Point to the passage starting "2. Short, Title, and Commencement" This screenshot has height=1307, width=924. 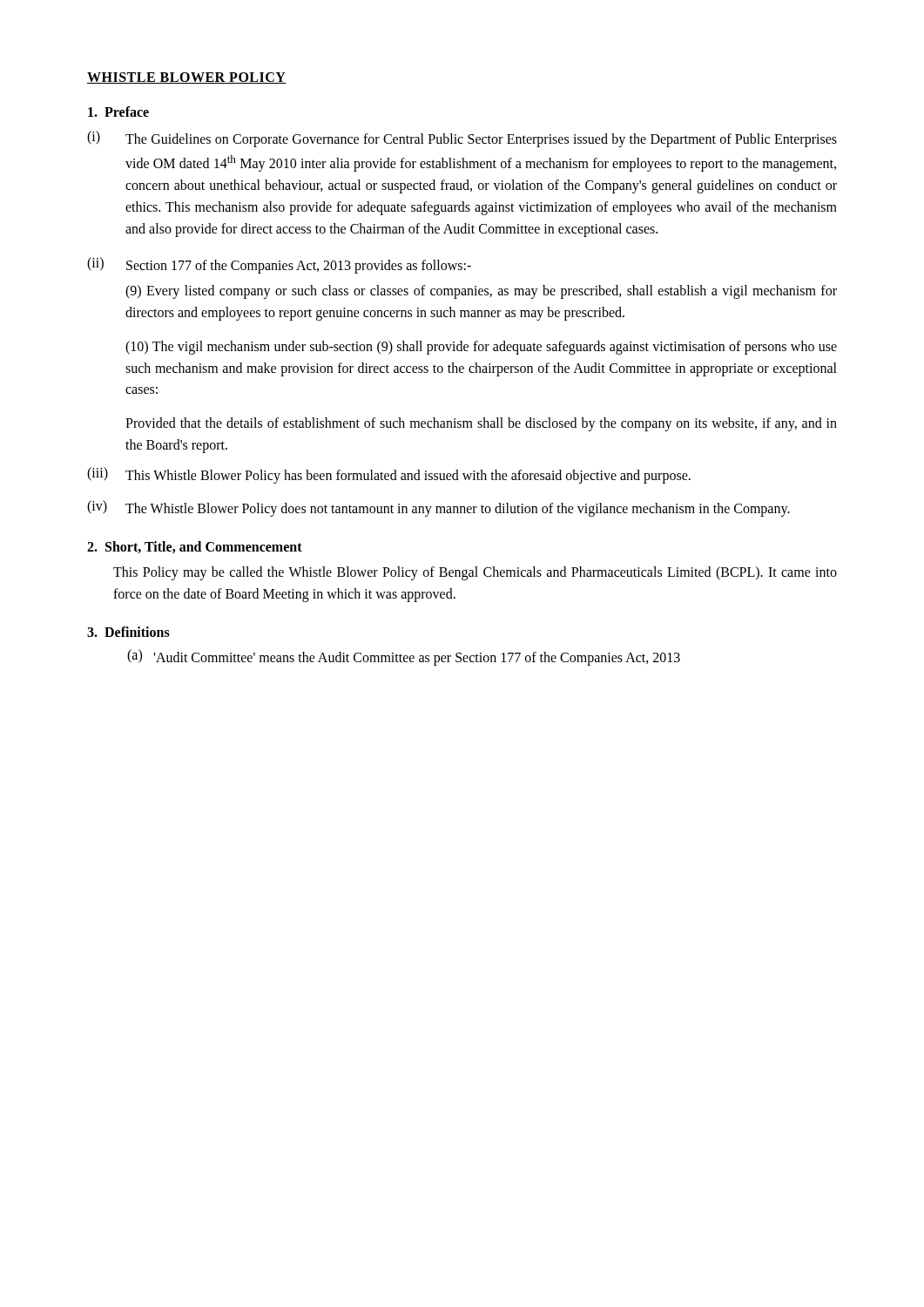(194, 547)
